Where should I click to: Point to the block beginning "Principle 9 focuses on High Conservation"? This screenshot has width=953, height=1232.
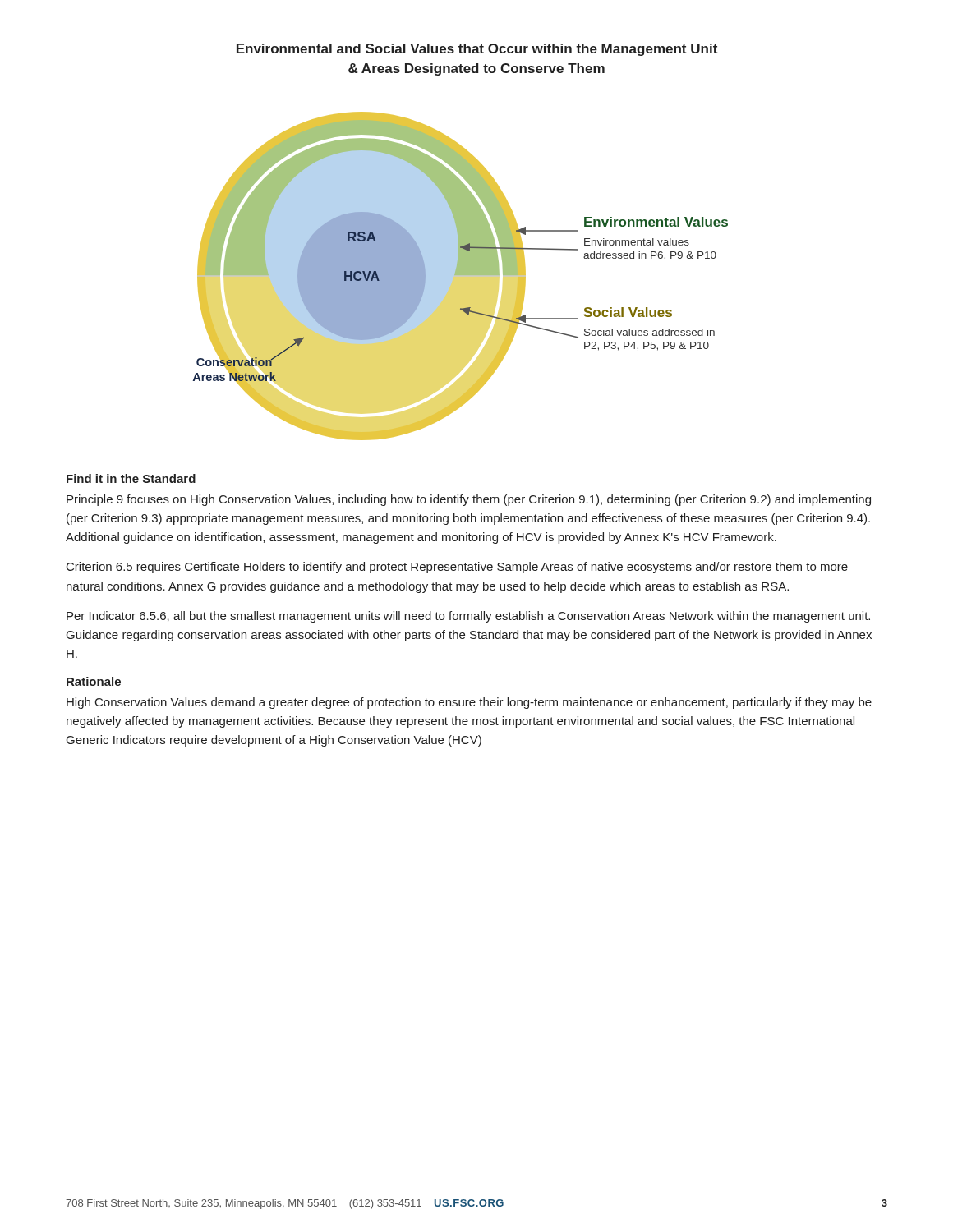tap(476, 518)
